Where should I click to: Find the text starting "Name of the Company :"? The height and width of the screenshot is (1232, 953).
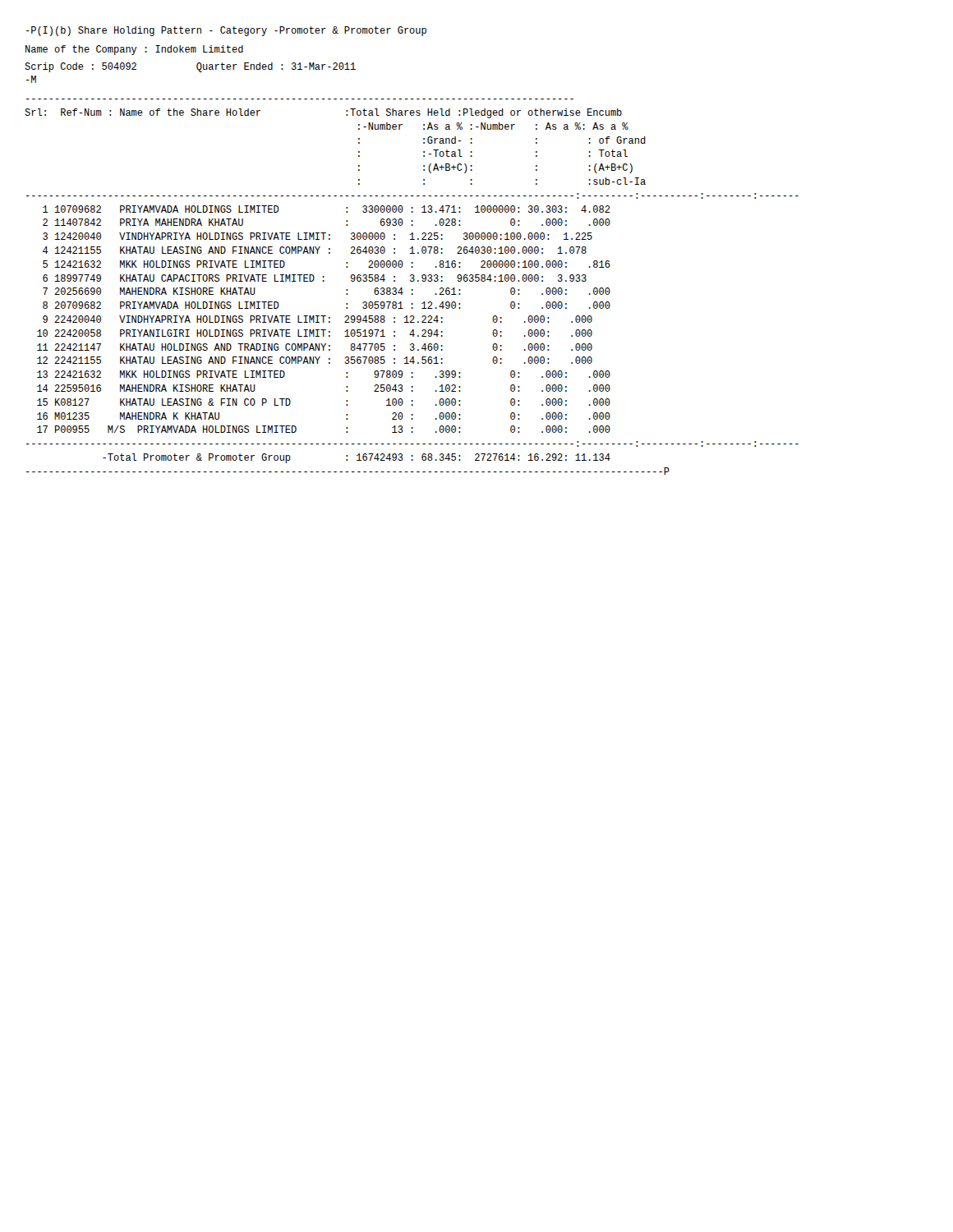tap(134, 50)
